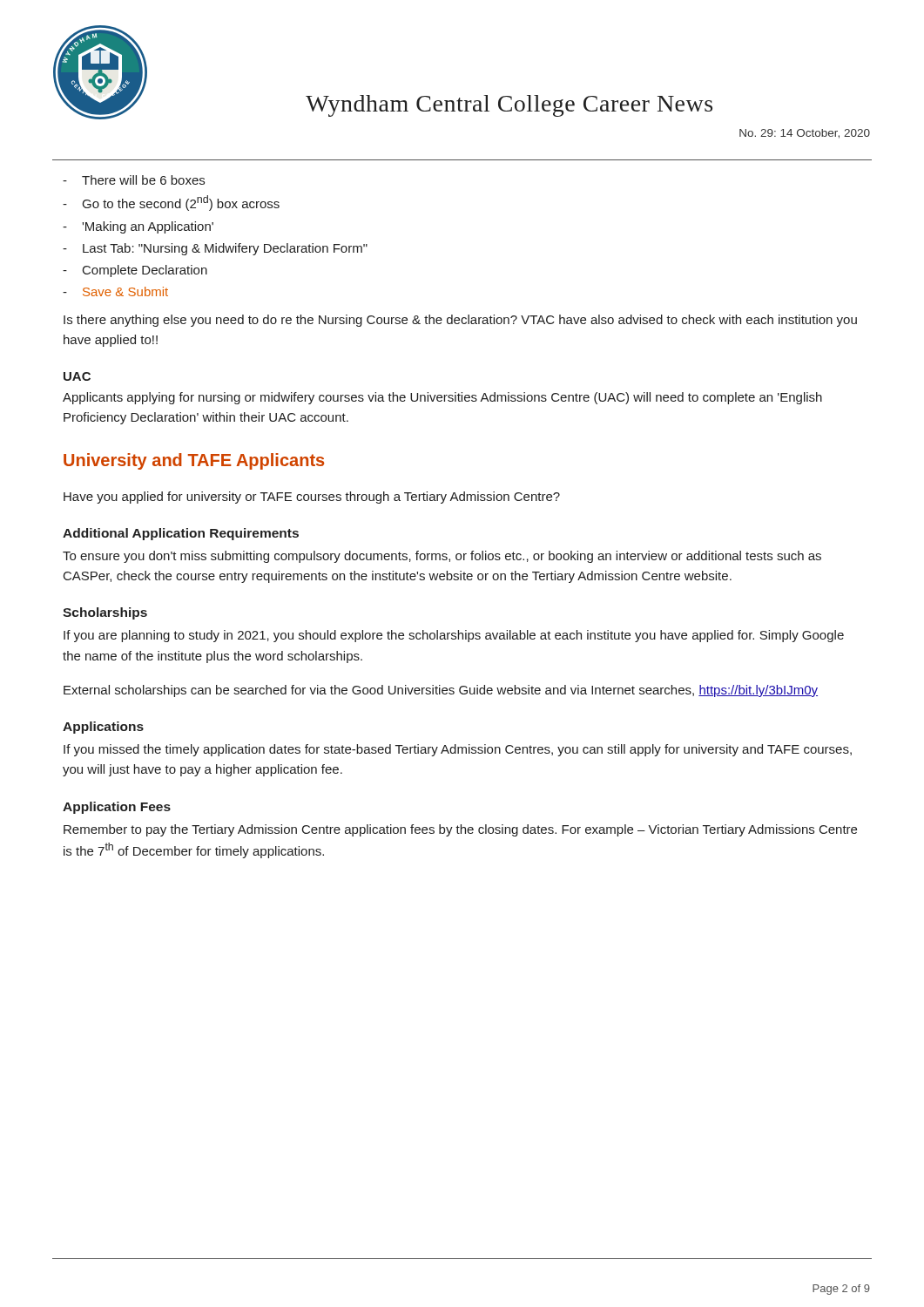Image resolution: width=924 pixels, height=1307 pixels.
Task: Locate the list item containing "- Last Tab:"
Action: [x=215, y=249]
